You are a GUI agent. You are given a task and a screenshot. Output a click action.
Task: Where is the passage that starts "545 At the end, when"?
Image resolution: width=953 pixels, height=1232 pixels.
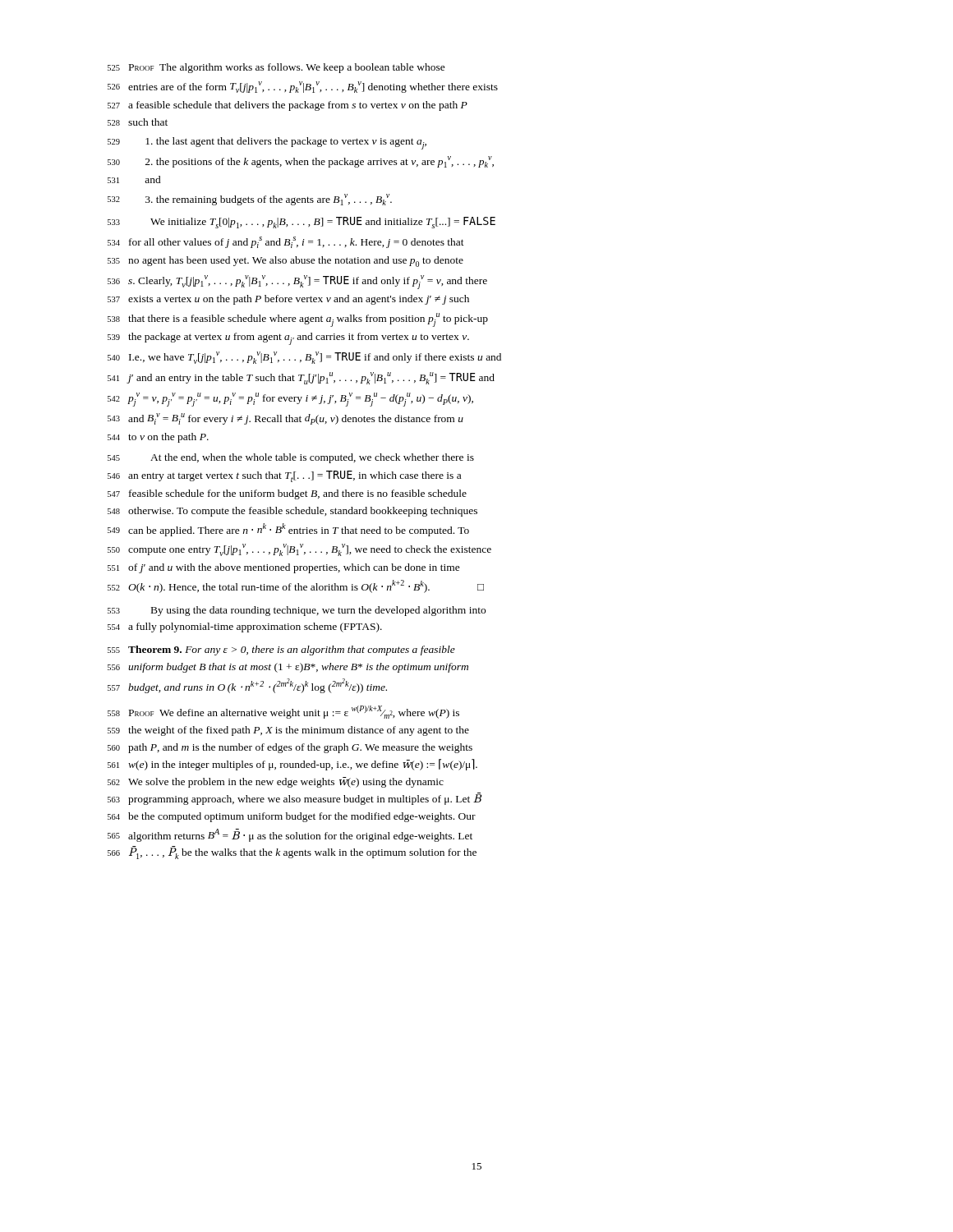pos(476,522)
